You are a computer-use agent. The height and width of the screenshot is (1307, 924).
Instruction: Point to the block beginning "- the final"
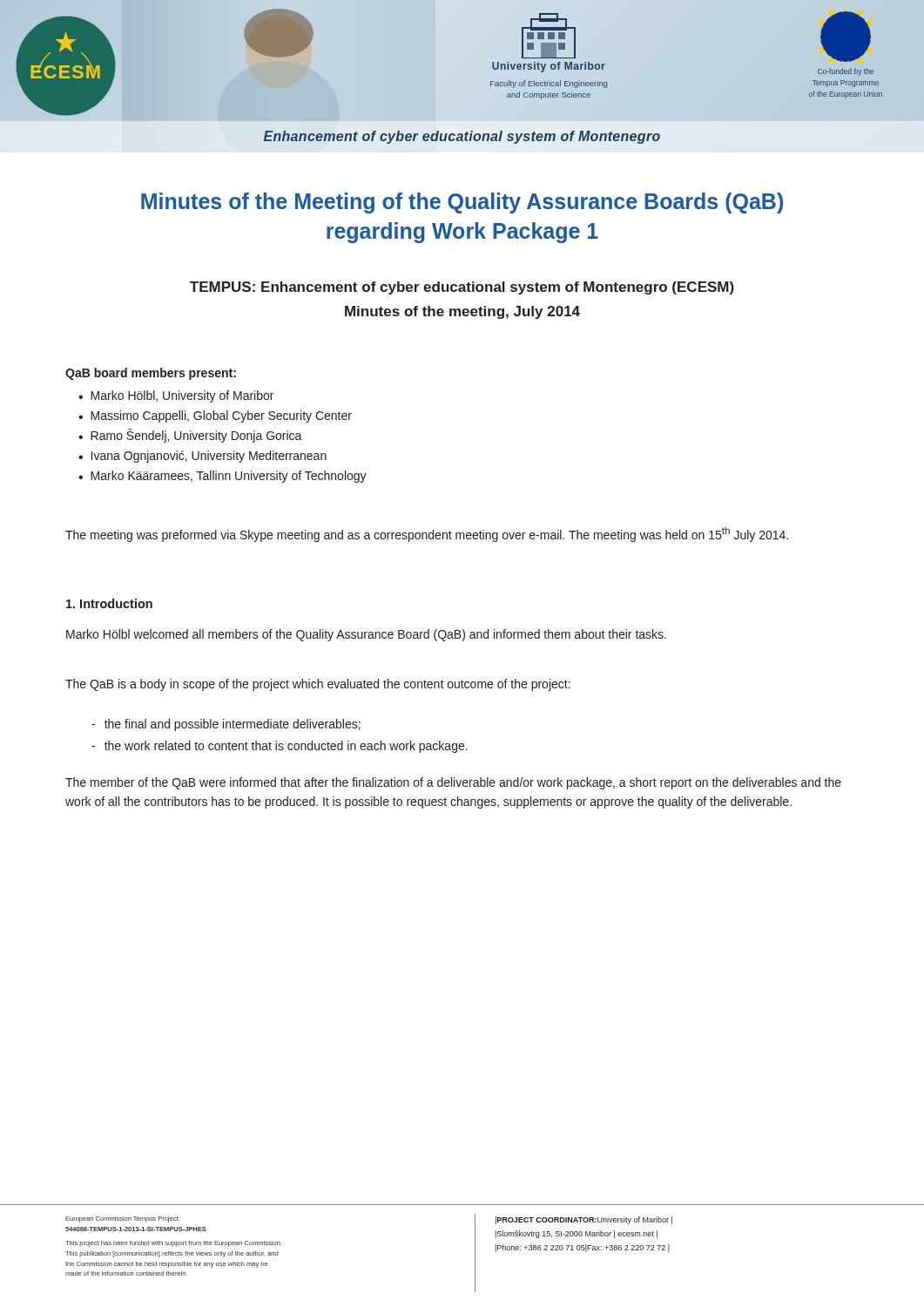pos(226,725)
